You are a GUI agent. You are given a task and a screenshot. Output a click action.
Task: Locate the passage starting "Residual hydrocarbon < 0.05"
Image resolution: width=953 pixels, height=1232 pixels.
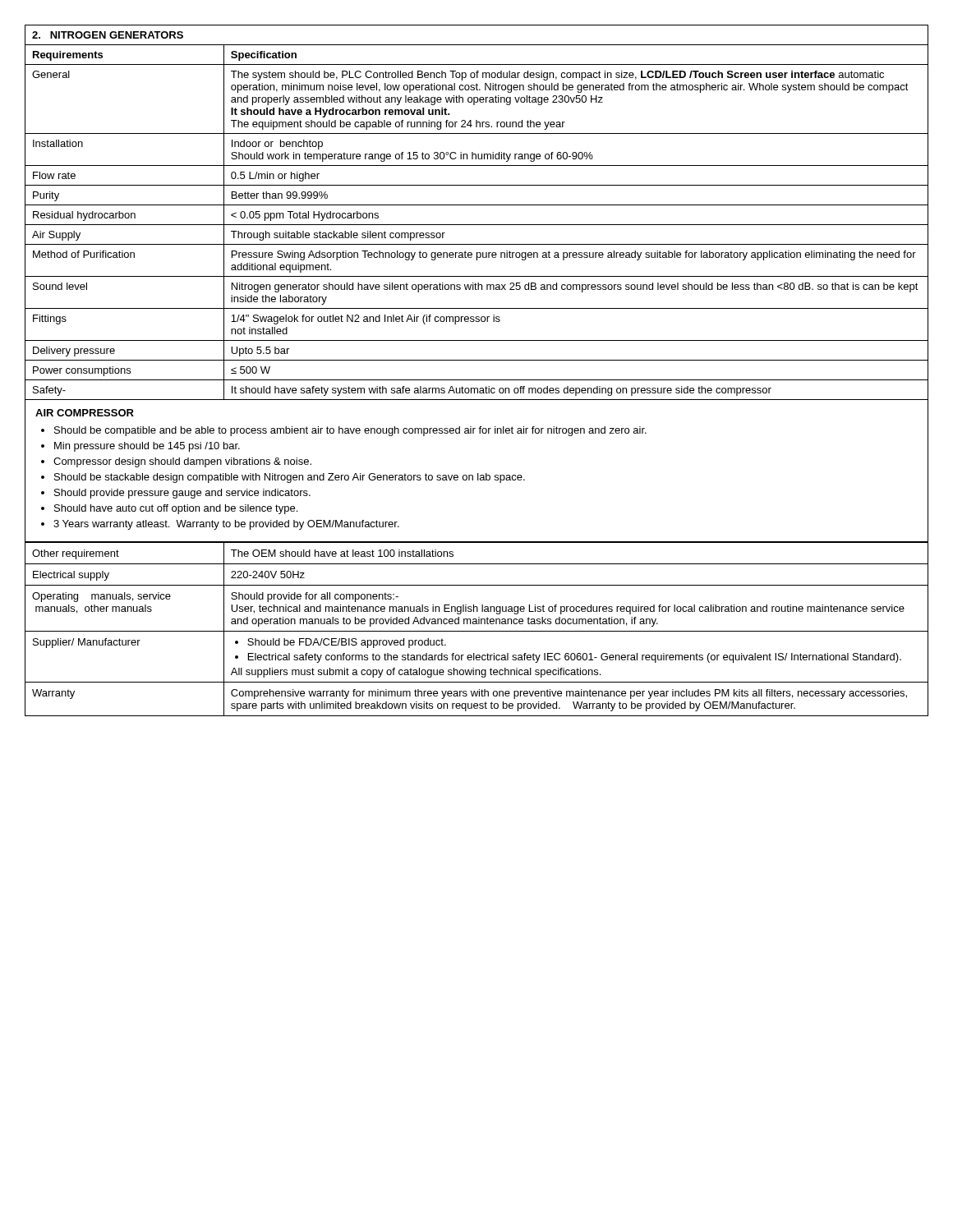[476, 215]
